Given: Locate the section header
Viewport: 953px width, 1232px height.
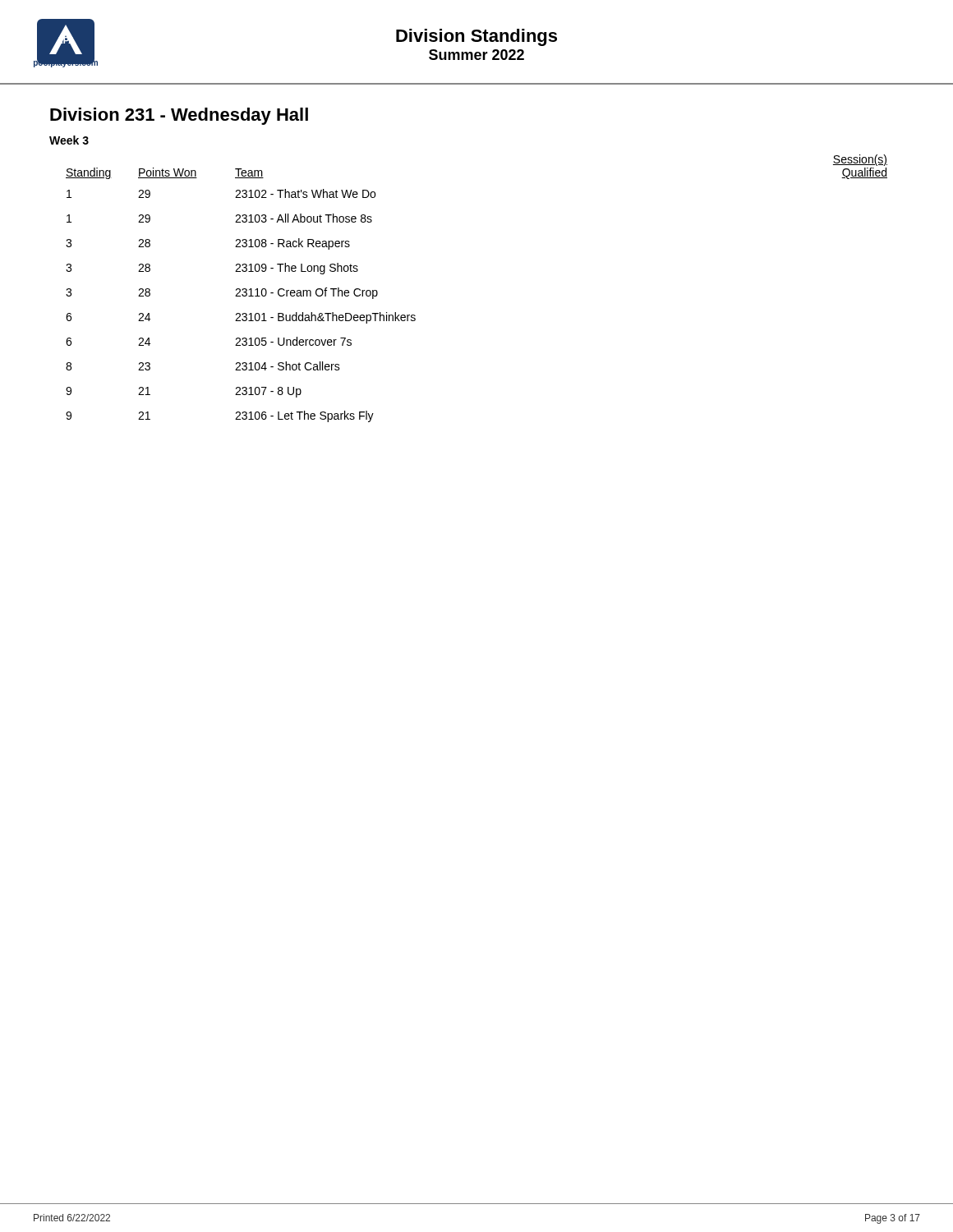Looking at the screenshot, I should pos(69,140).
